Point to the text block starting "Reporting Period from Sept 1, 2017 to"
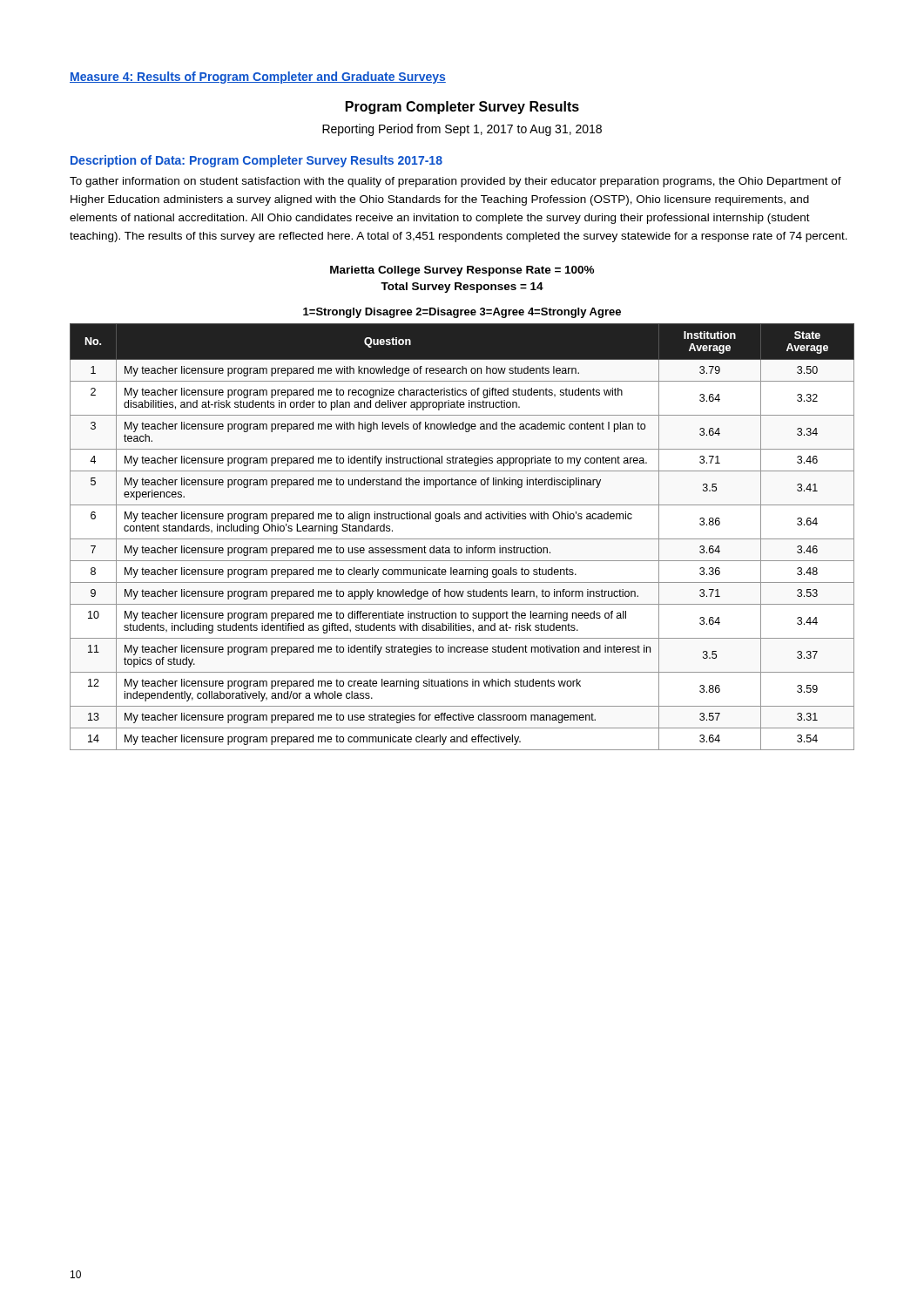924x1307 pixels. [x=462, y=129]
